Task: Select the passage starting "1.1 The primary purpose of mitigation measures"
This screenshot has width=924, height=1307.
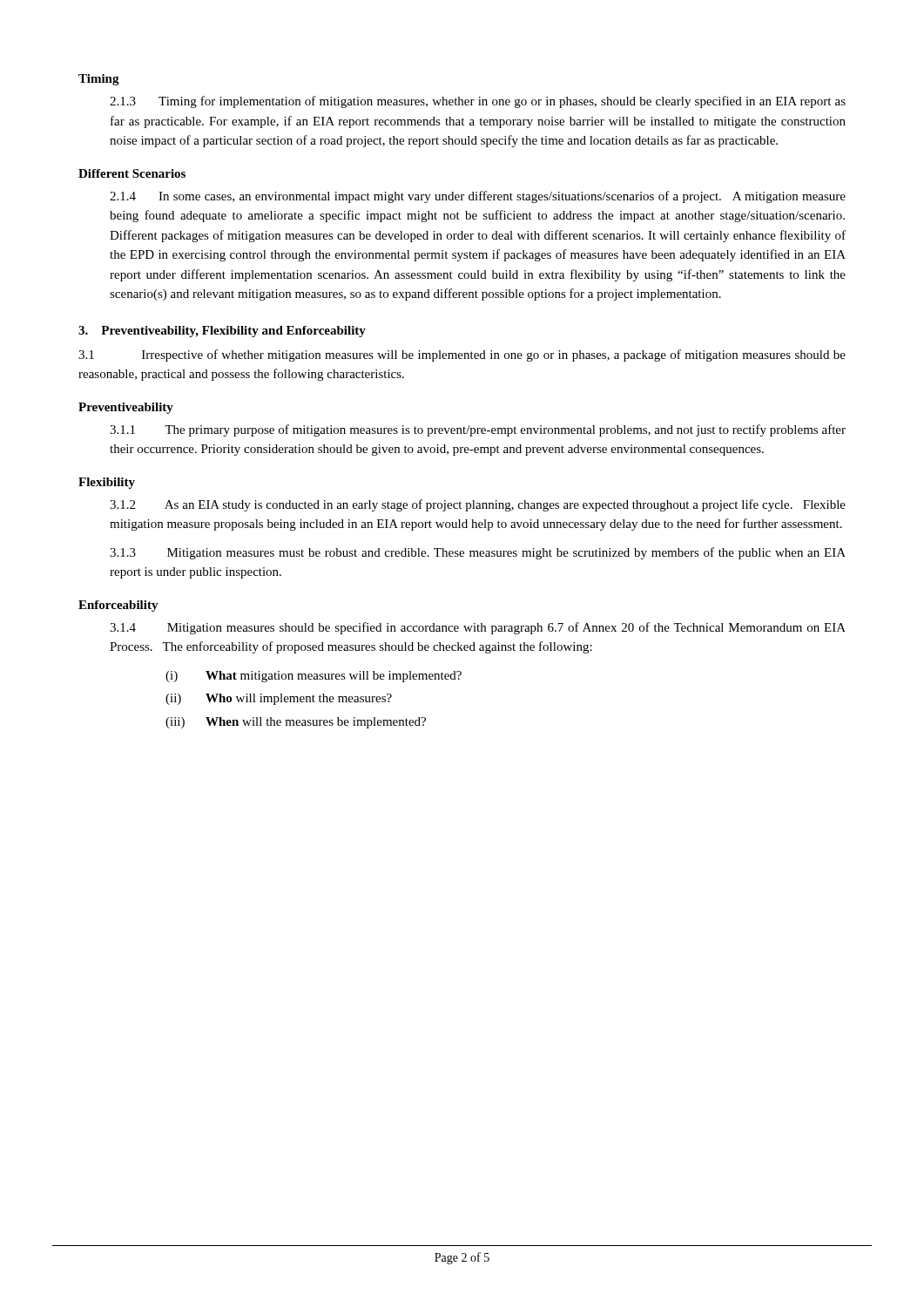Action: (x=478, y=438)
